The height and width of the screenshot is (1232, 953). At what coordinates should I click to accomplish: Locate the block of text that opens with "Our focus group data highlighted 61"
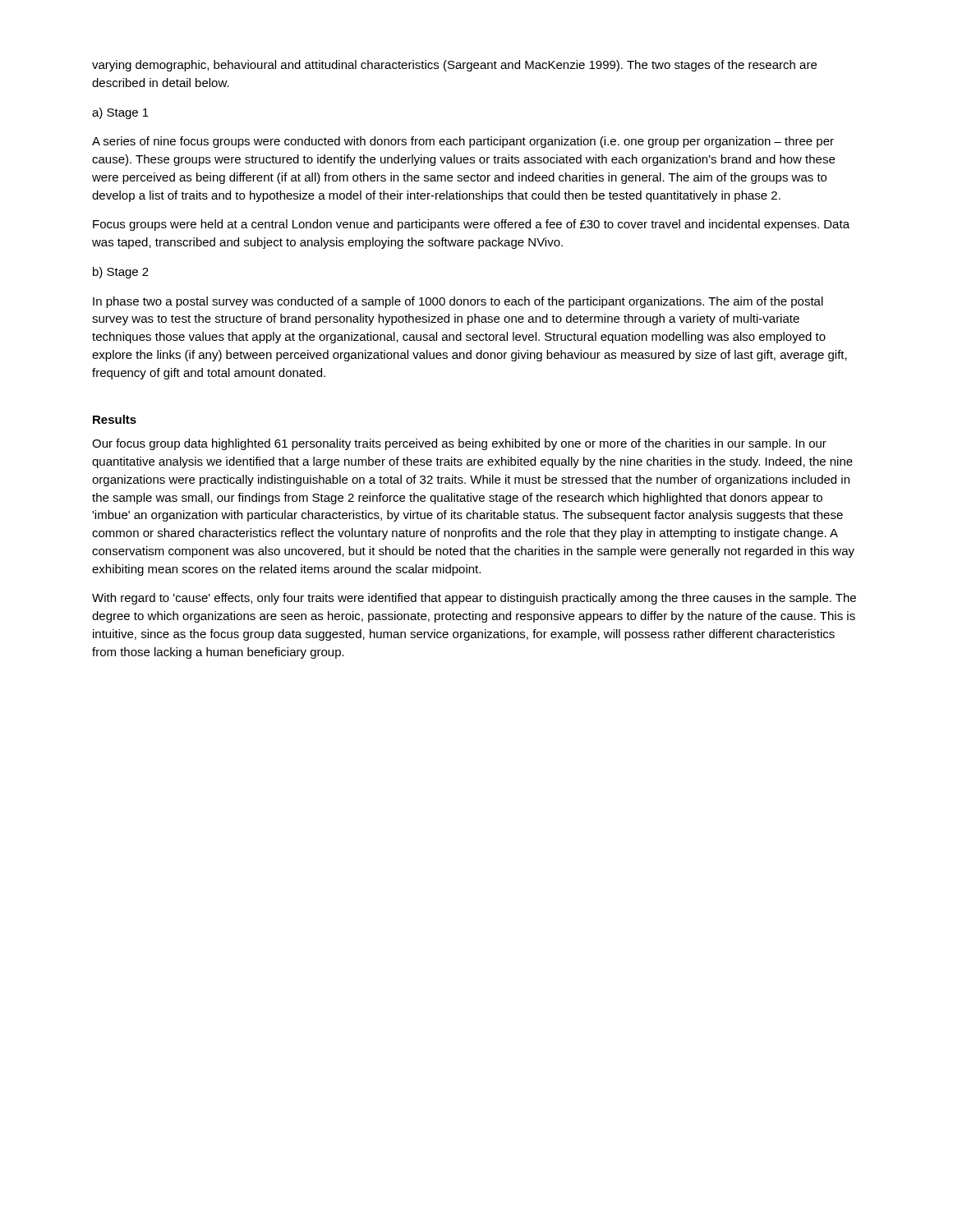tap(473, 506)
